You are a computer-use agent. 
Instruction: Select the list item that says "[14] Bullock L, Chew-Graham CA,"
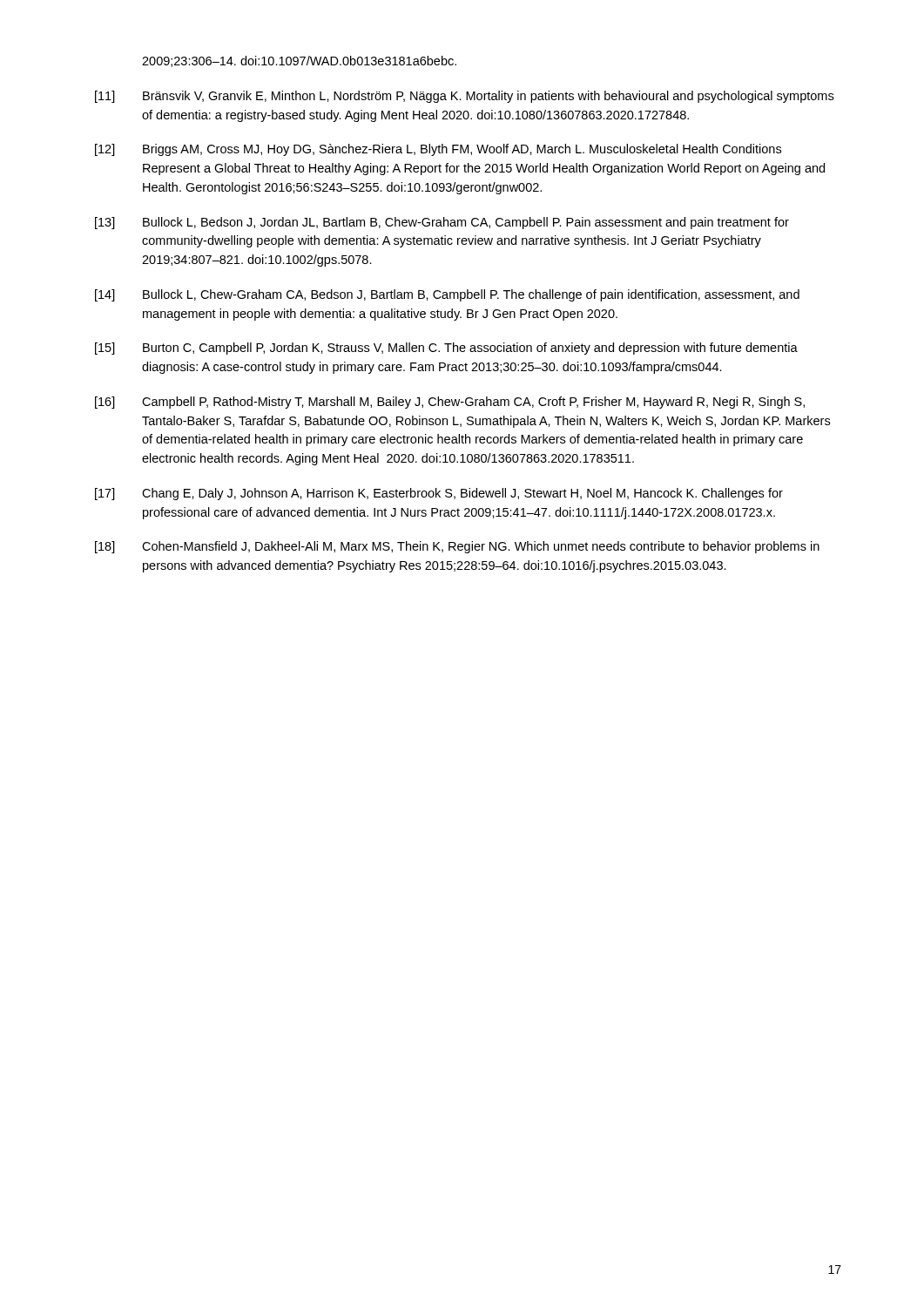468,305
